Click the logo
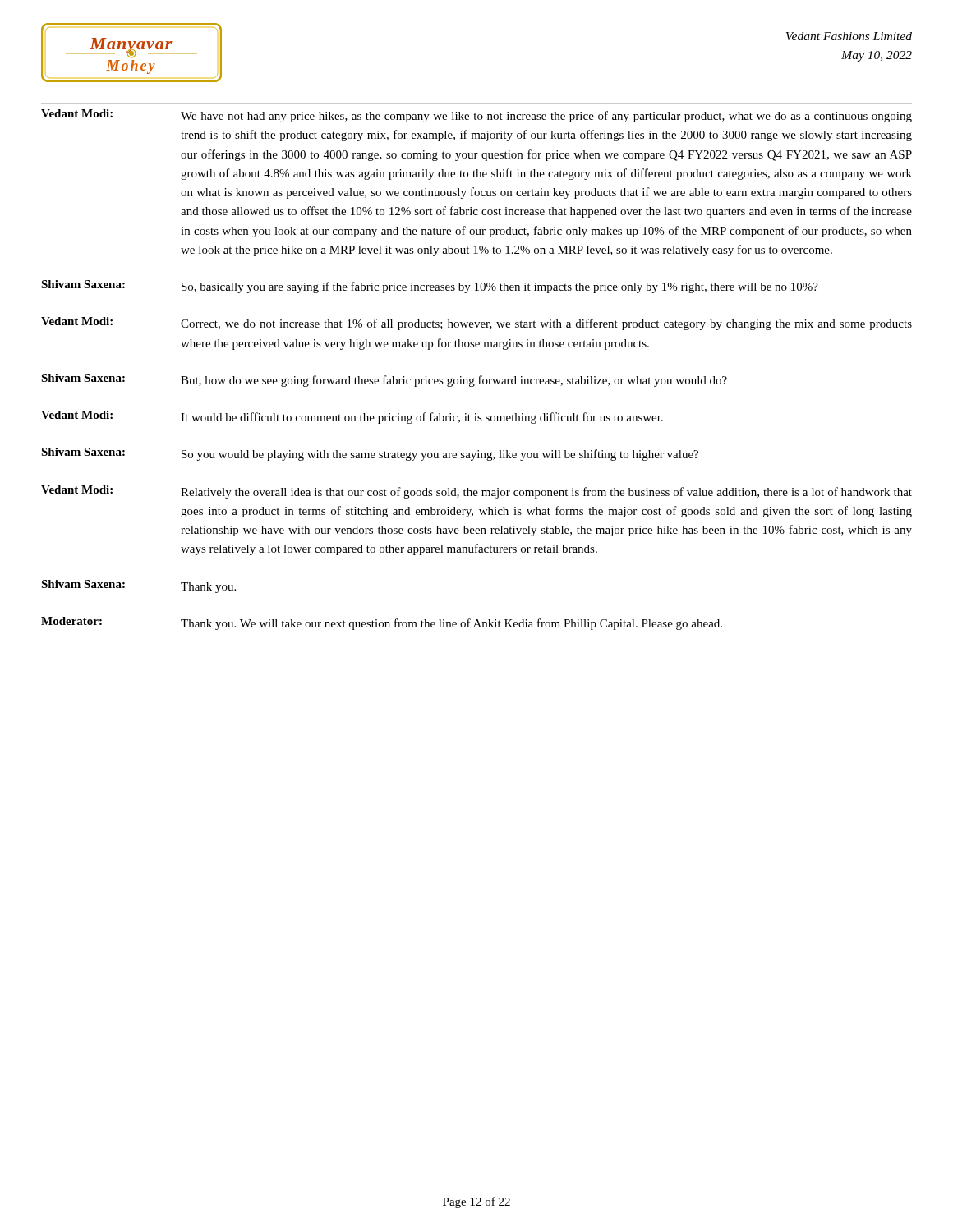953x1232 pixels. [x=131, y=53]
